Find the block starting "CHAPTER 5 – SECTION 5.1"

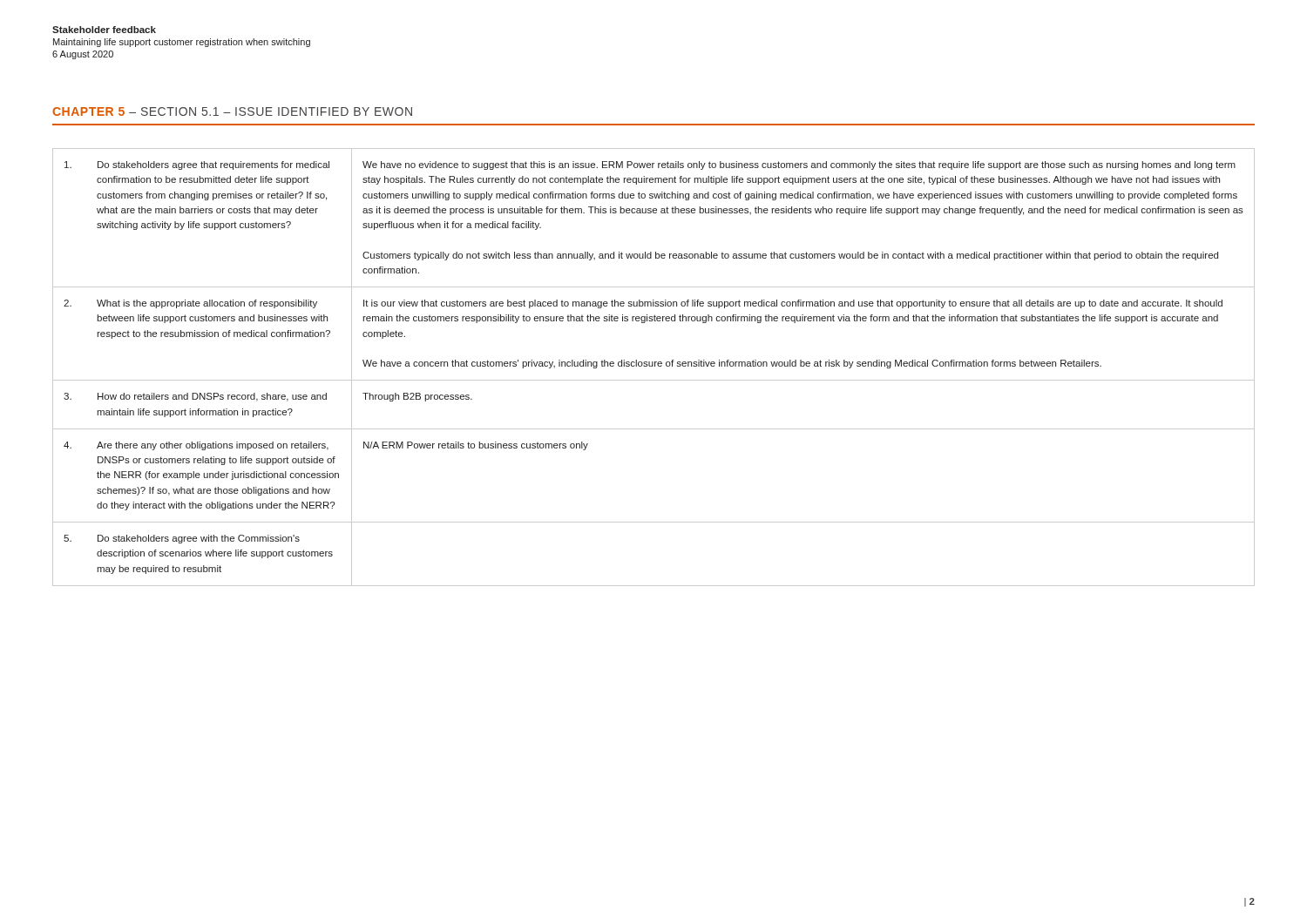pyautogui.click(x=654, y=115)
